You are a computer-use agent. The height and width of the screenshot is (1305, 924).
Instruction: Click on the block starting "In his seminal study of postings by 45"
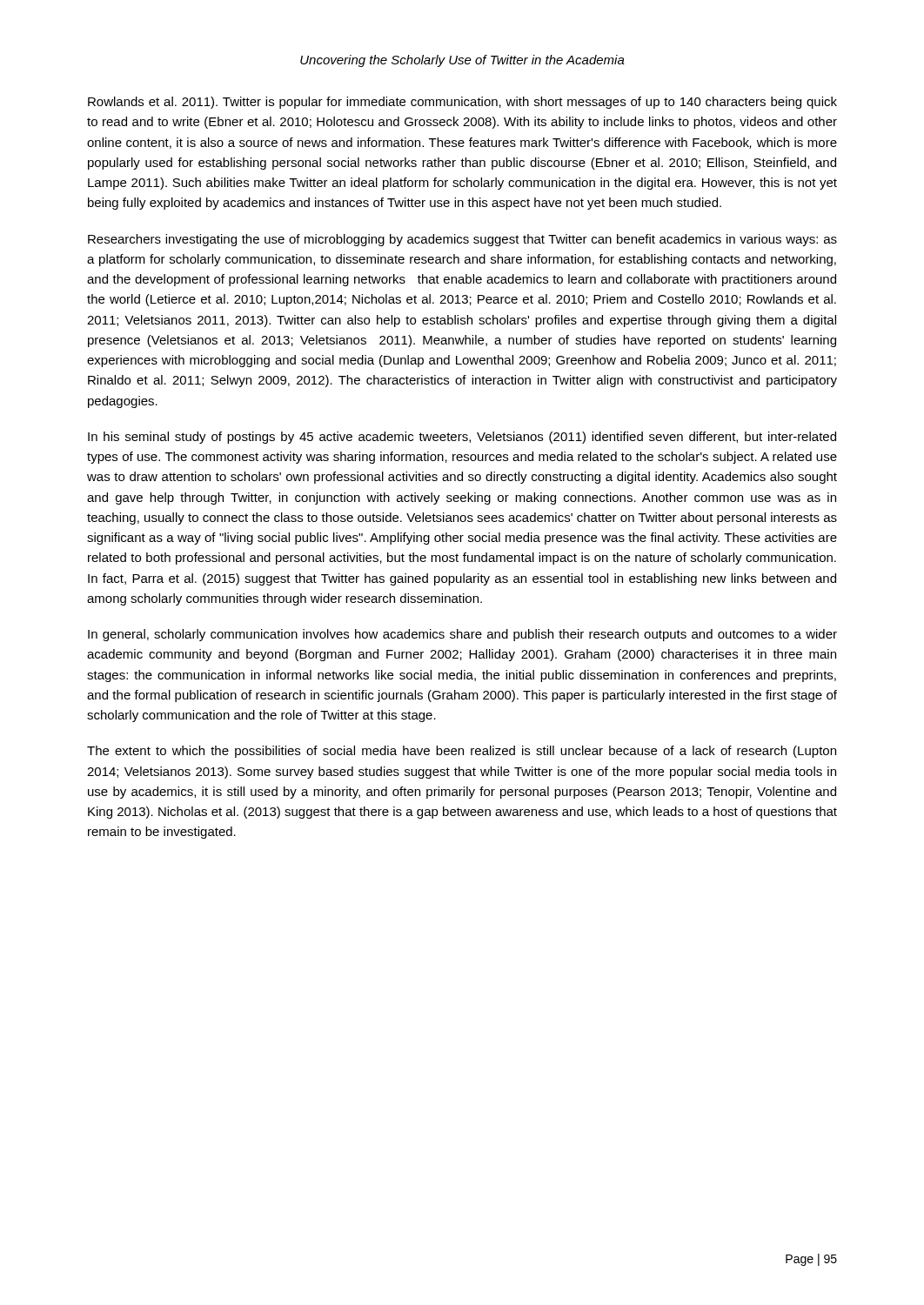pos(462,517)
